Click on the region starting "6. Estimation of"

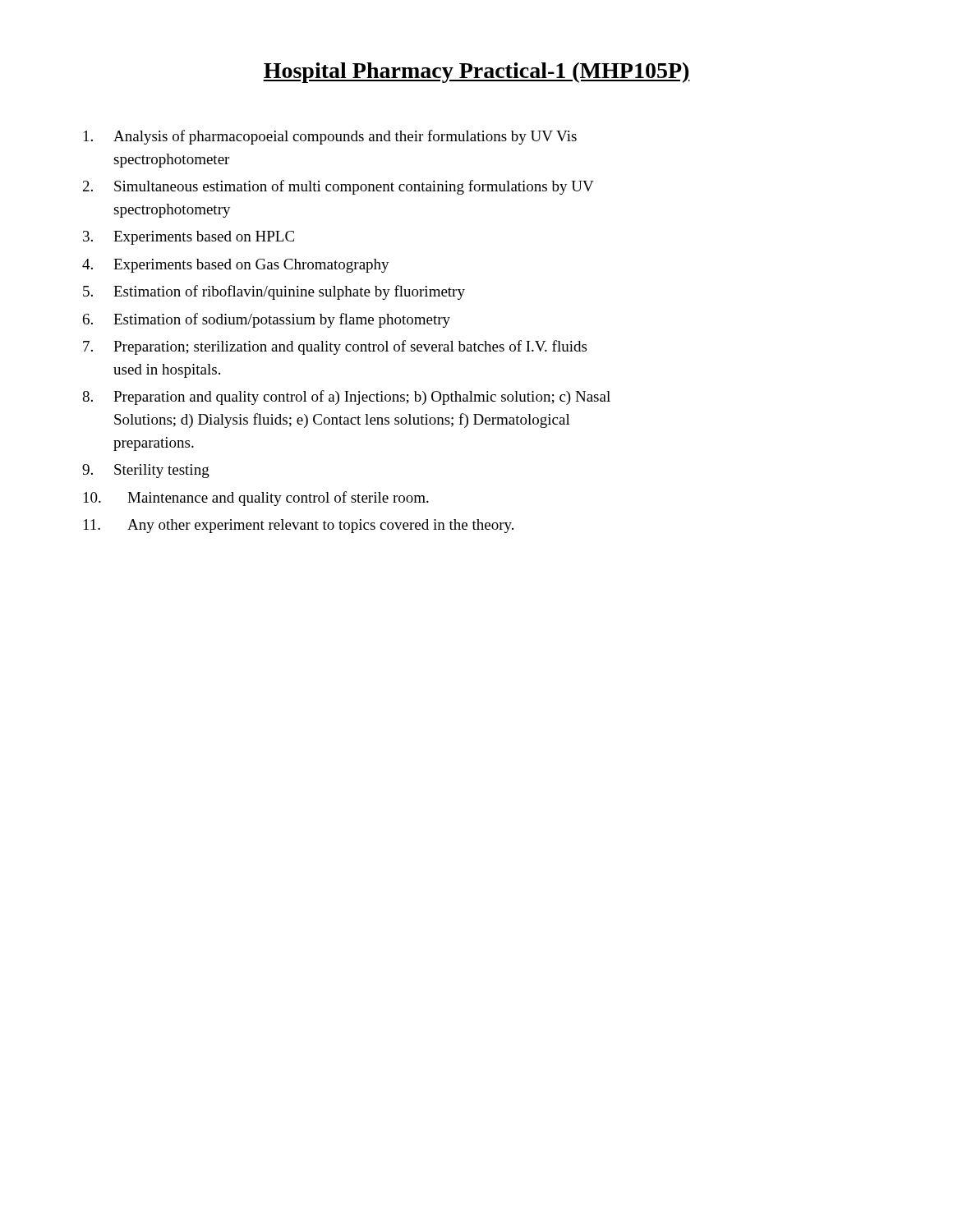click(x=267, y=320)
